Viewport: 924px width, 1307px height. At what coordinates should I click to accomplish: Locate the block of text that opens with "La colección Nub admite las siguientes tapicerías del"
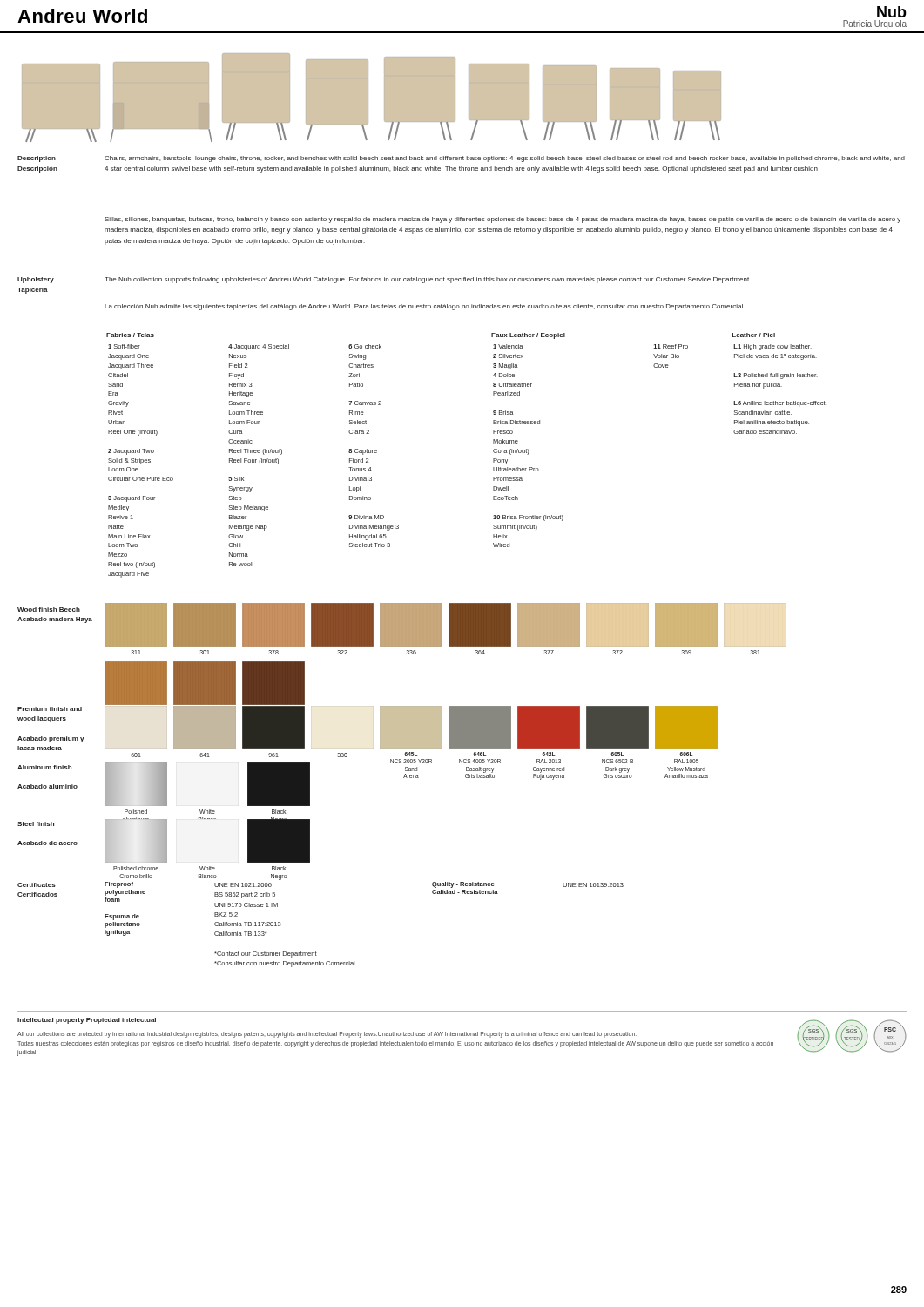pyautogui.click(x=425, y=306)
